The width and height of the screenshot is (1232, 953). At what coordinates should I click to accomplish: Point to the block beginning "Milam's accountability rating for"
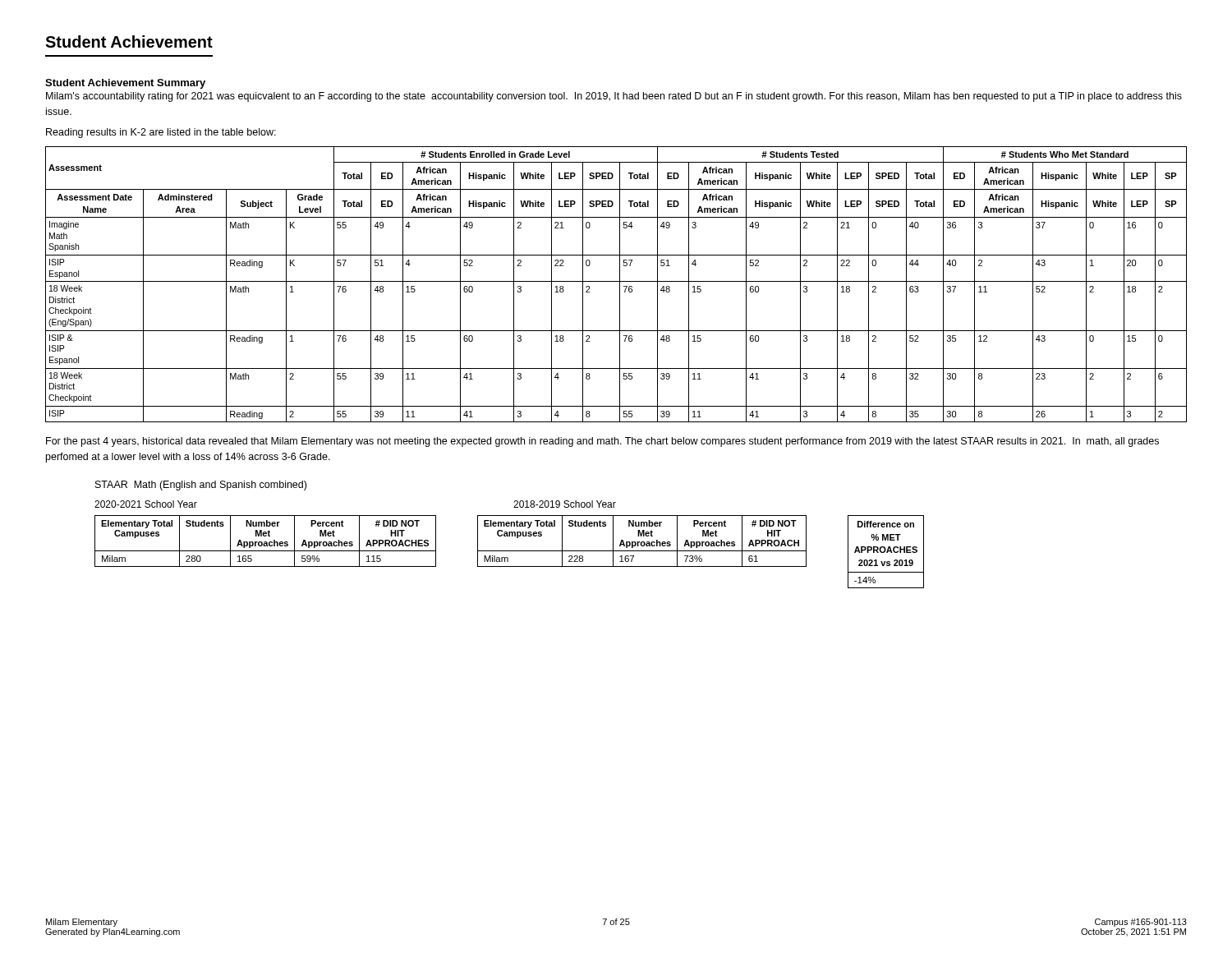pyautogui.click(x=614, y=104)
